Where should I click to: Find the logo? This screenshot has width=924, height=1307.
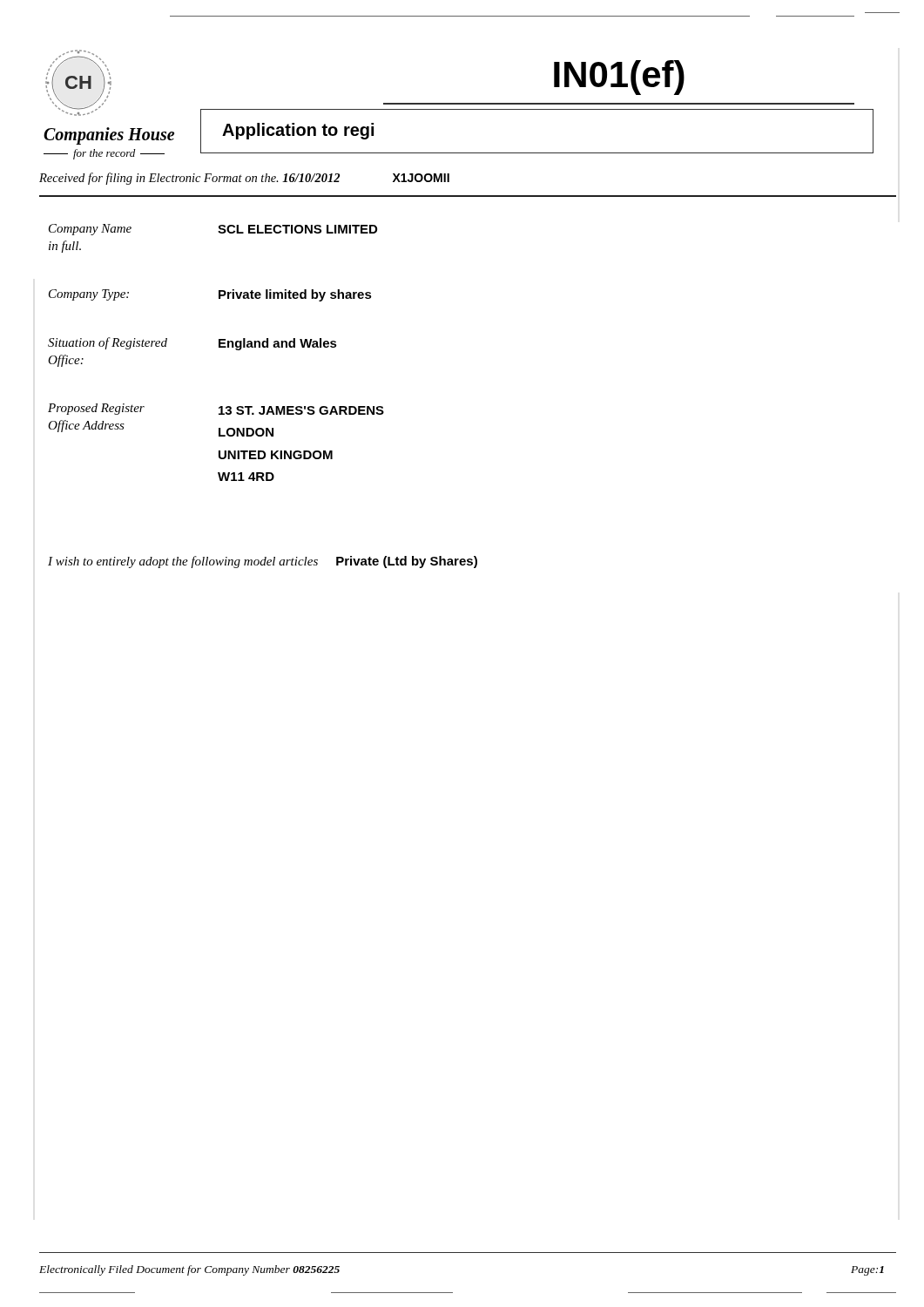120,104
